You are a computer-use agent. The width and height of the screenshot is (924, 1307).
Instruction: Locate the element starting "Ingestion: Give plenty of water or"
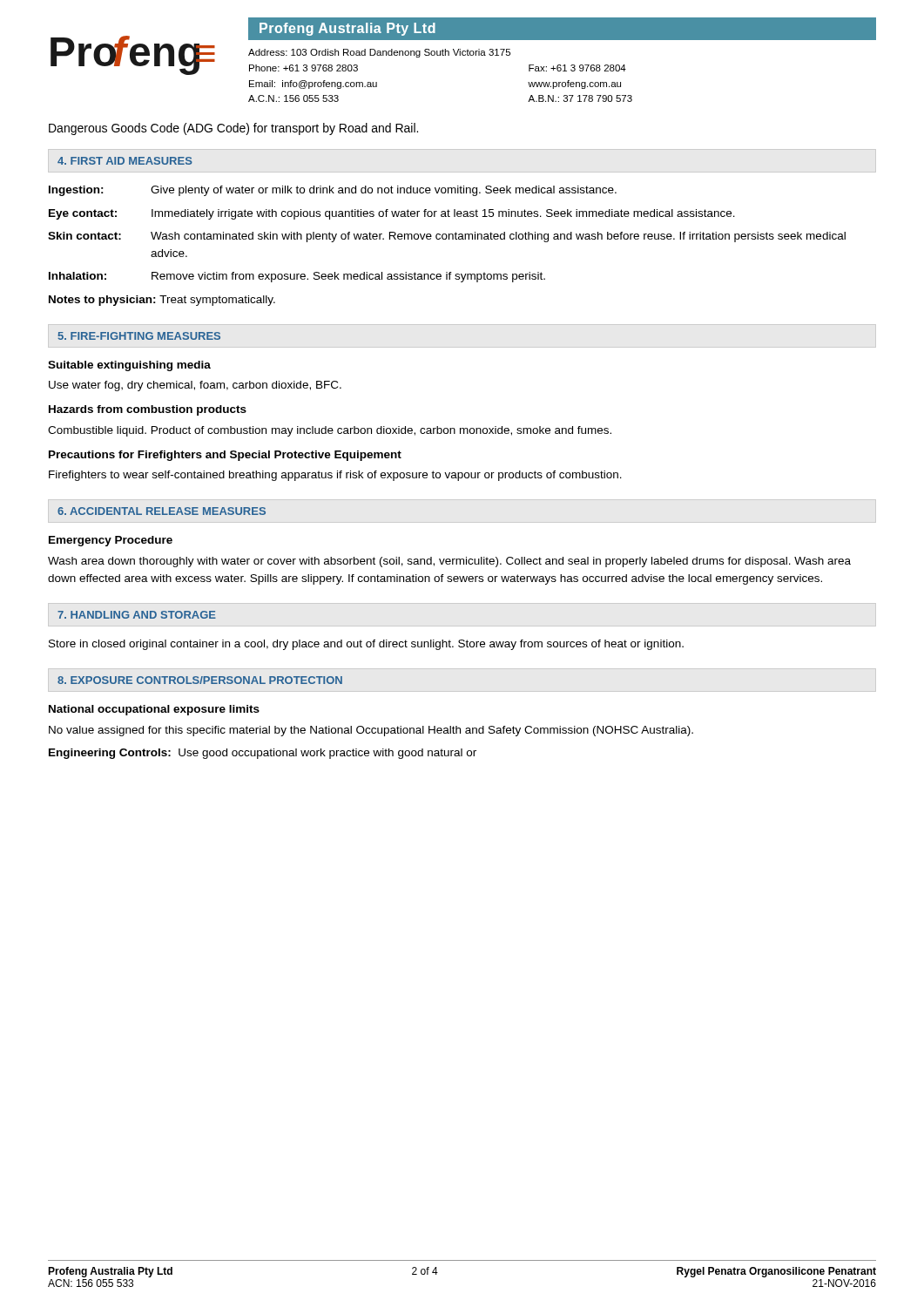pyautogui.click(x=462, y=190)
